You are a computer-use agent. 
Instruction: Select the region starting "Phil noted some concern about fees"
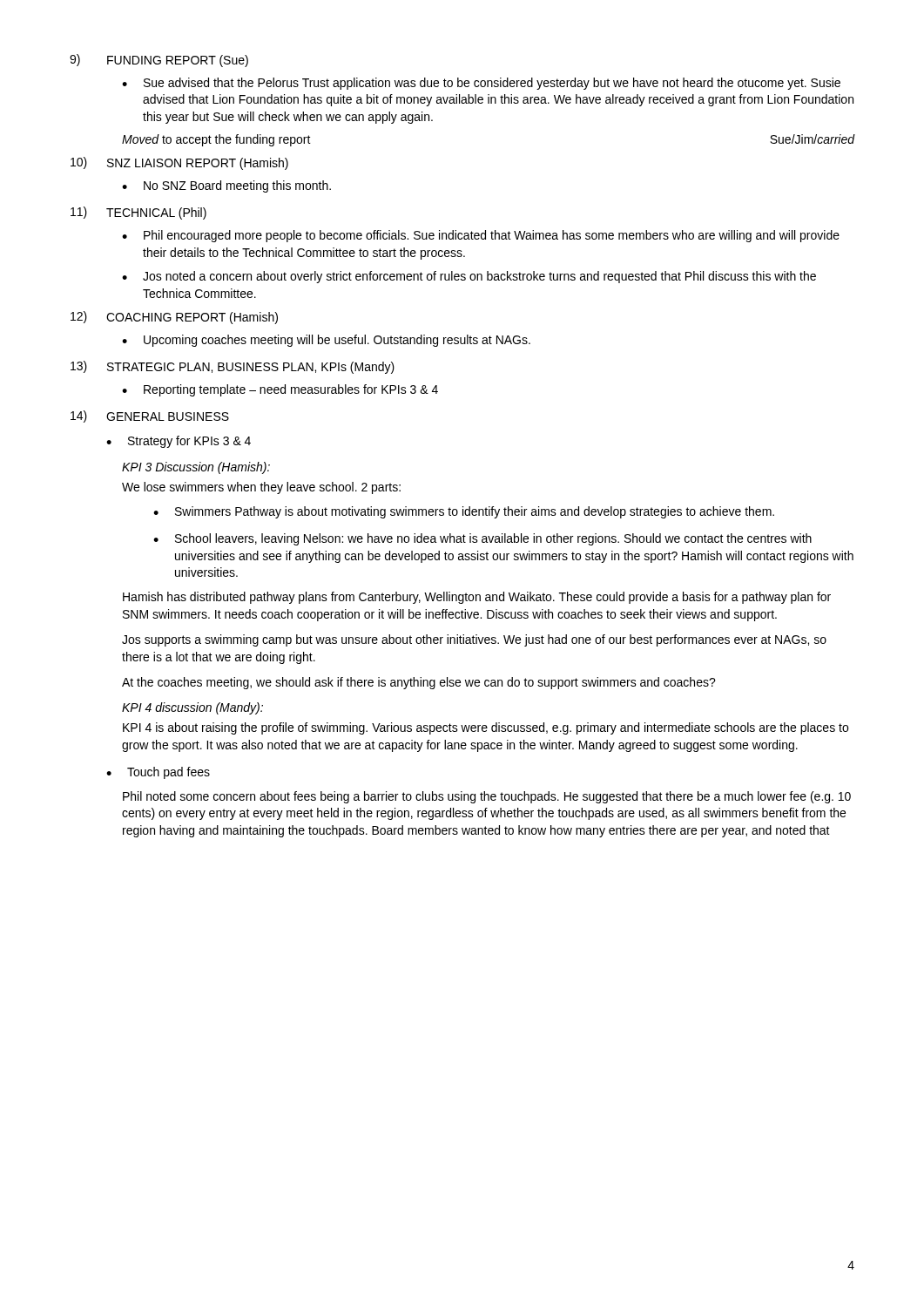tap(487, 813)
